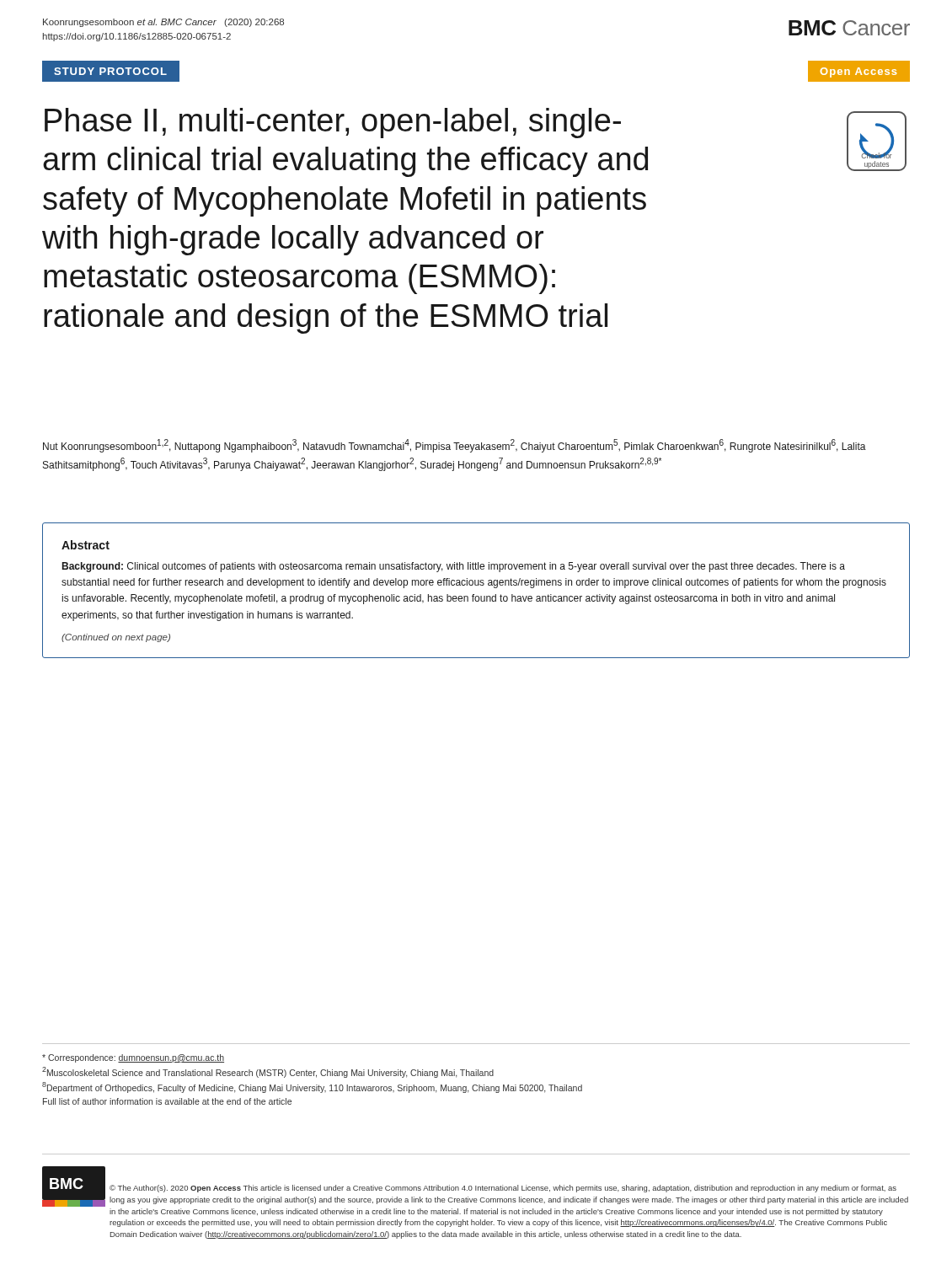The width and height of the screenshot is (952, 1264).
Task: Click on the element starting "Abstract Background: Clinical outcomes of"
Action: click(x=476, y=590)
